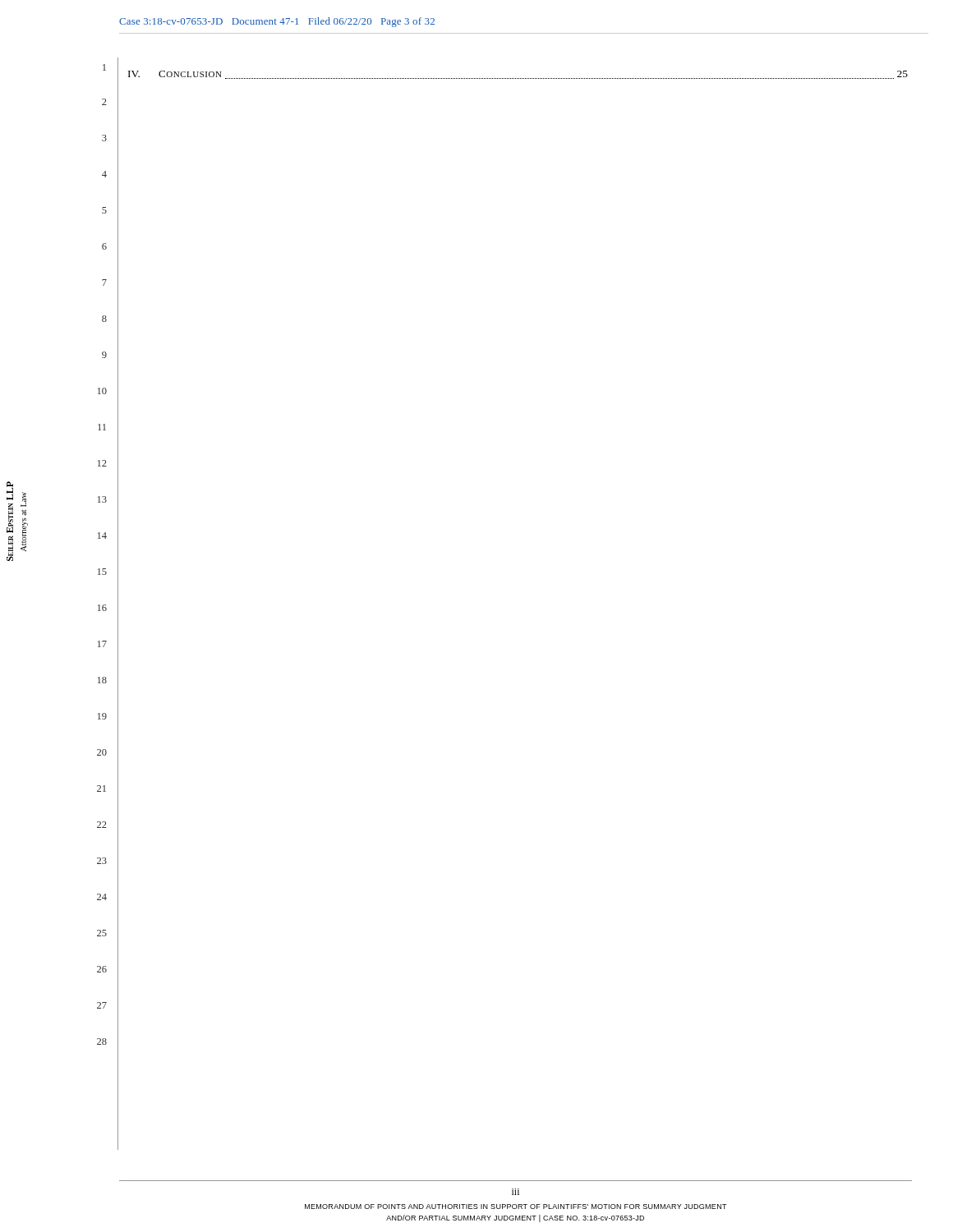The height and width of the screenshot is (1232, 953).
Task: Click on the text that says "Seiler Epstein LLP Attorneys at Law"
Action: coord(17,522)
